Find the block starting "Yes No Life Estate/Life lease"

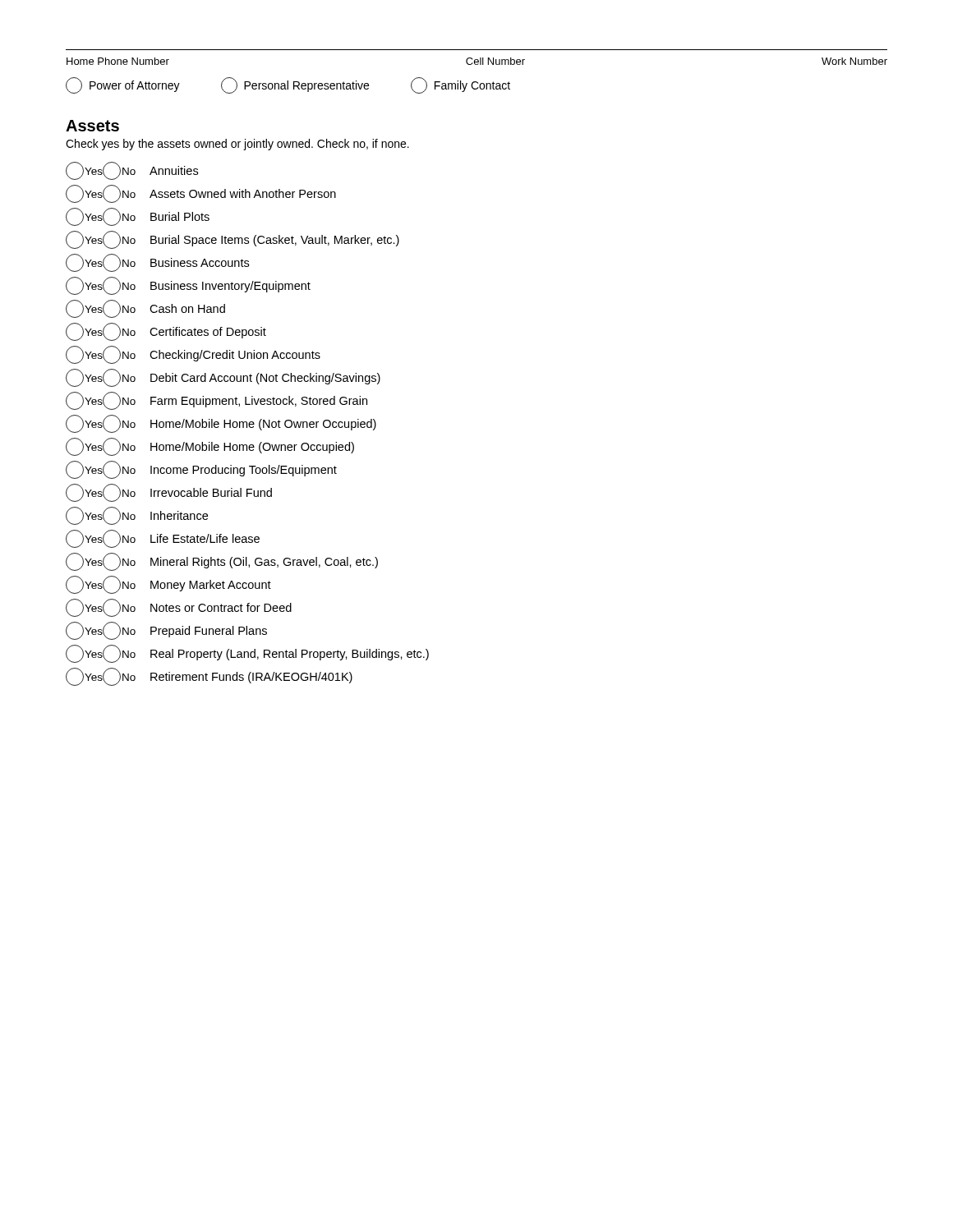click(163, 539)
